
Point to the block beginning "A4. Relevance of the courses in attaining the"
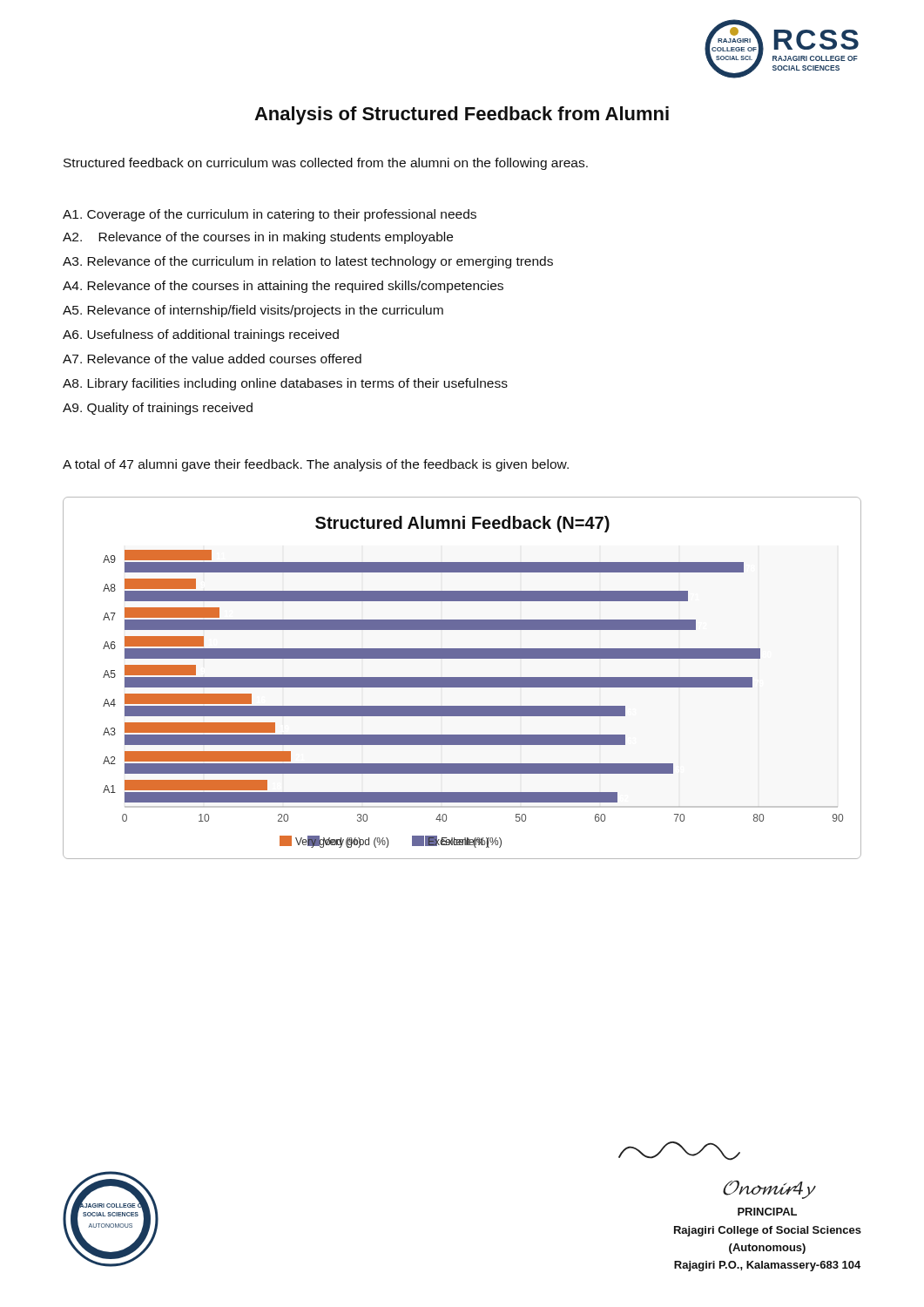pos(283,285)
